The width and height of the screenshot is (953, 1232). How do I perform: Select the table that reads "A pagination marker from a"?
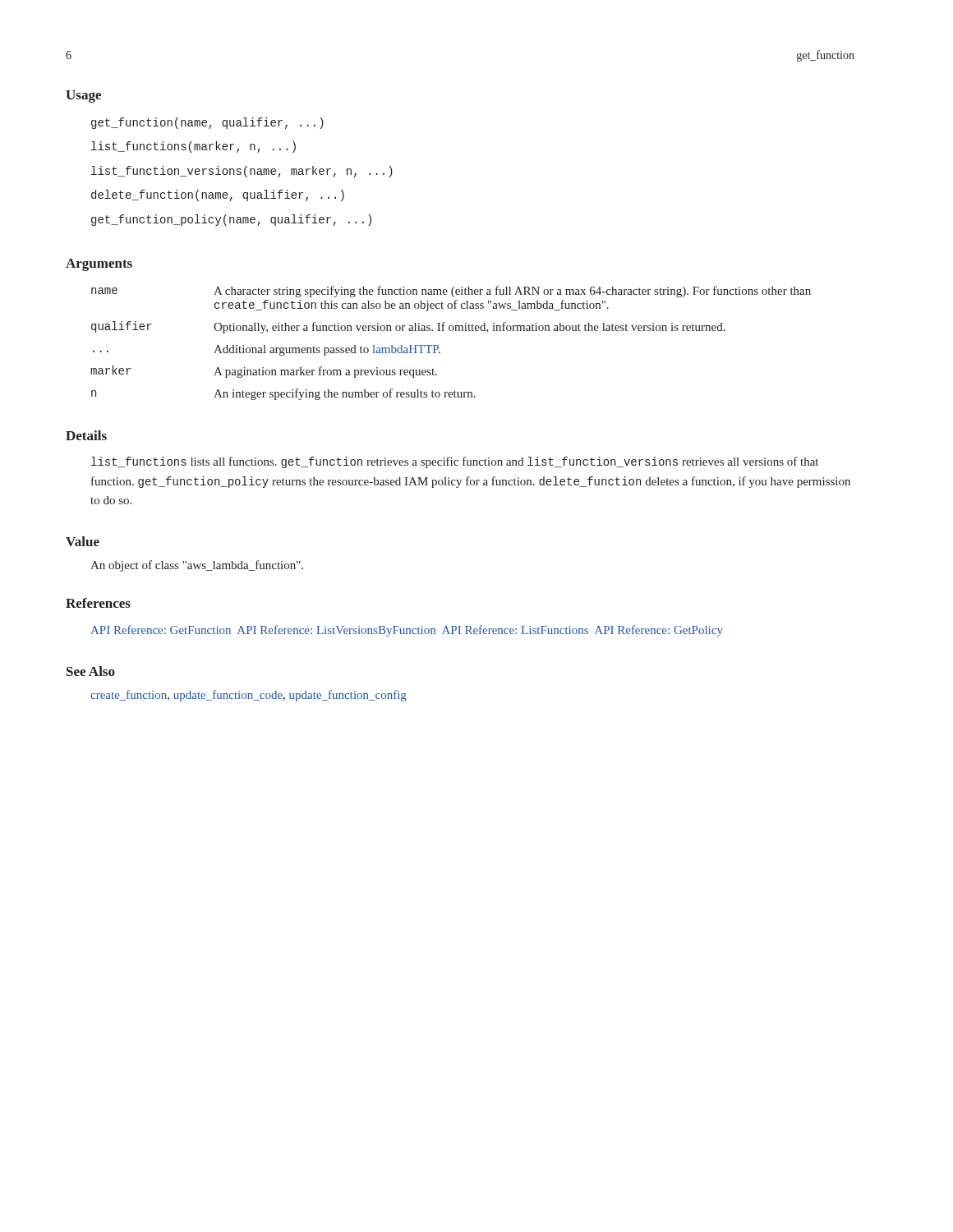click(460, 342)
